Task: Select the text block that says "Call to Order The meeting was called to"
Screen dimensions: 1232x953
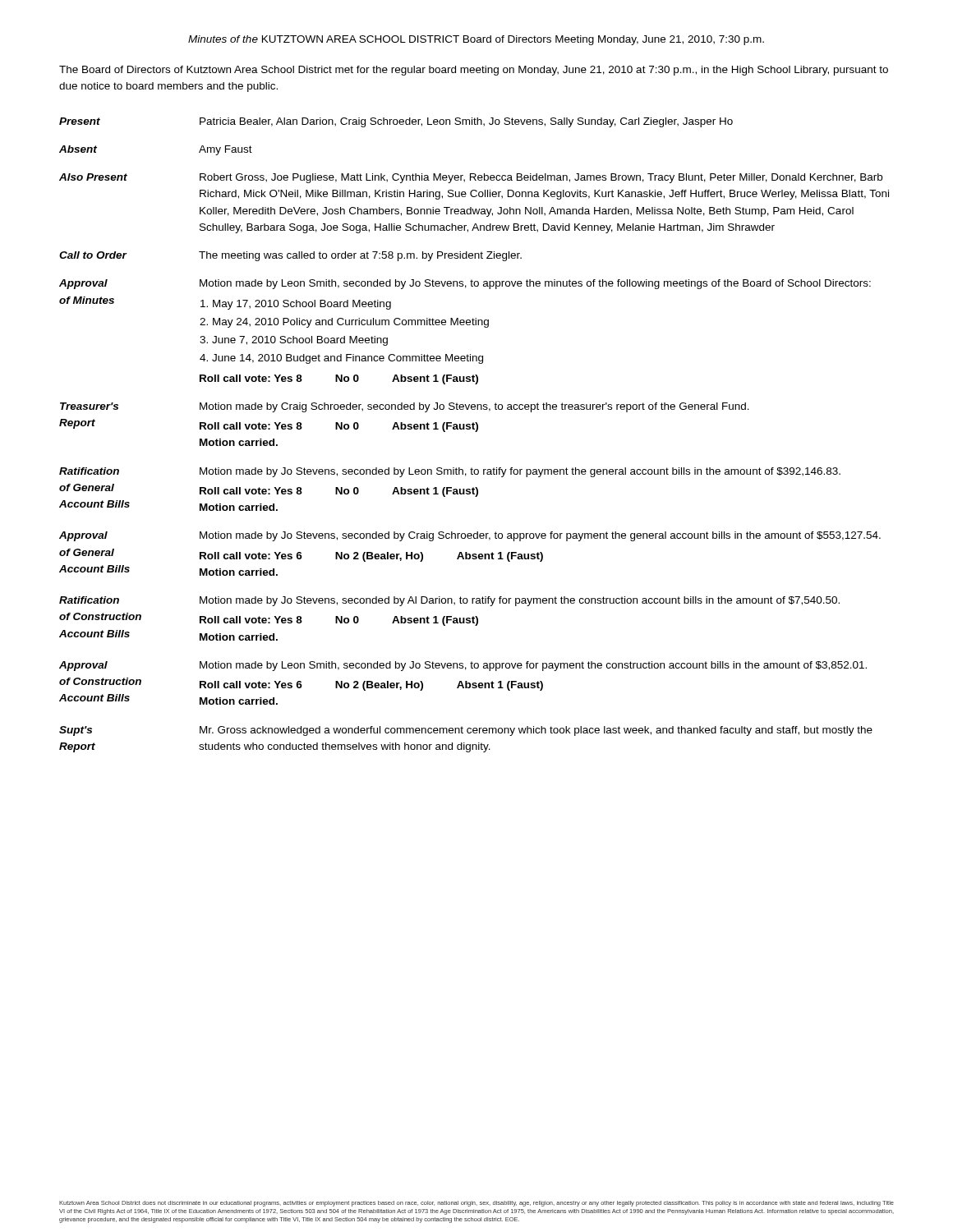Action: click(x=476, y=256)
